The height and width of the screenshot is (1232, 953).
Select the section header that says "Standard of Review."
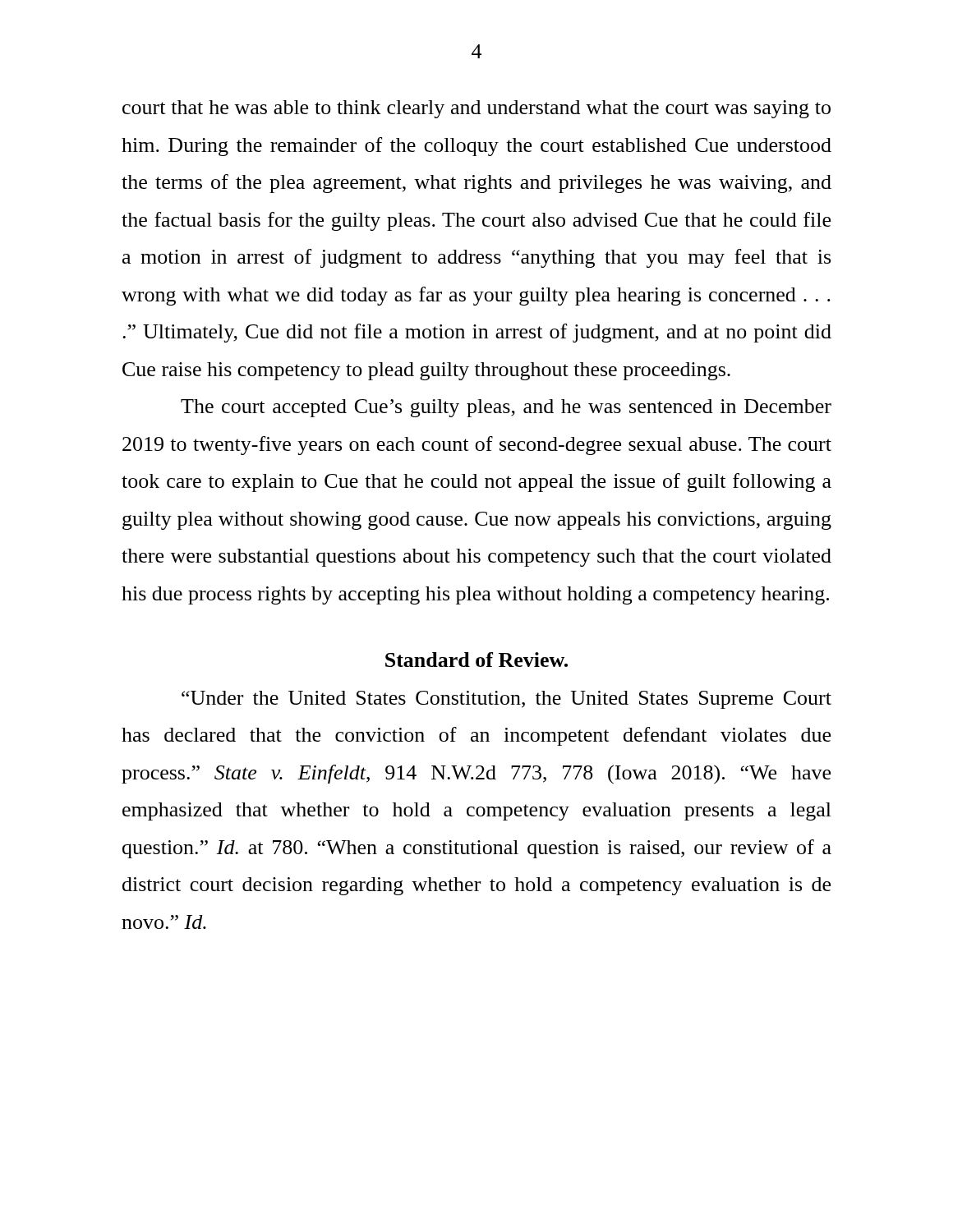click(x=476, y=660)
